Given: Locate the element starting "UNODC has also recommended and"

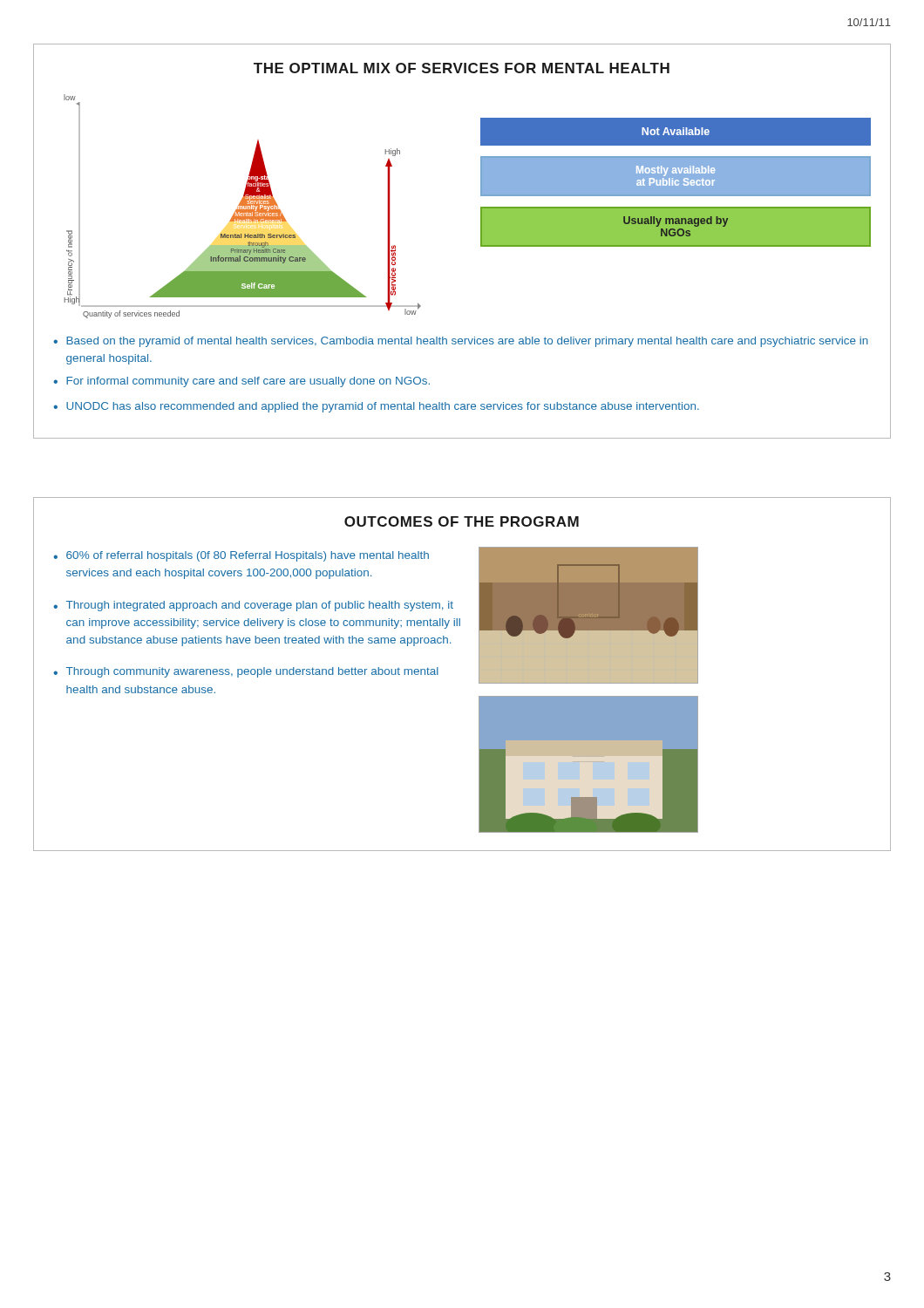Looking at the screenshot, I should [383, 406].
